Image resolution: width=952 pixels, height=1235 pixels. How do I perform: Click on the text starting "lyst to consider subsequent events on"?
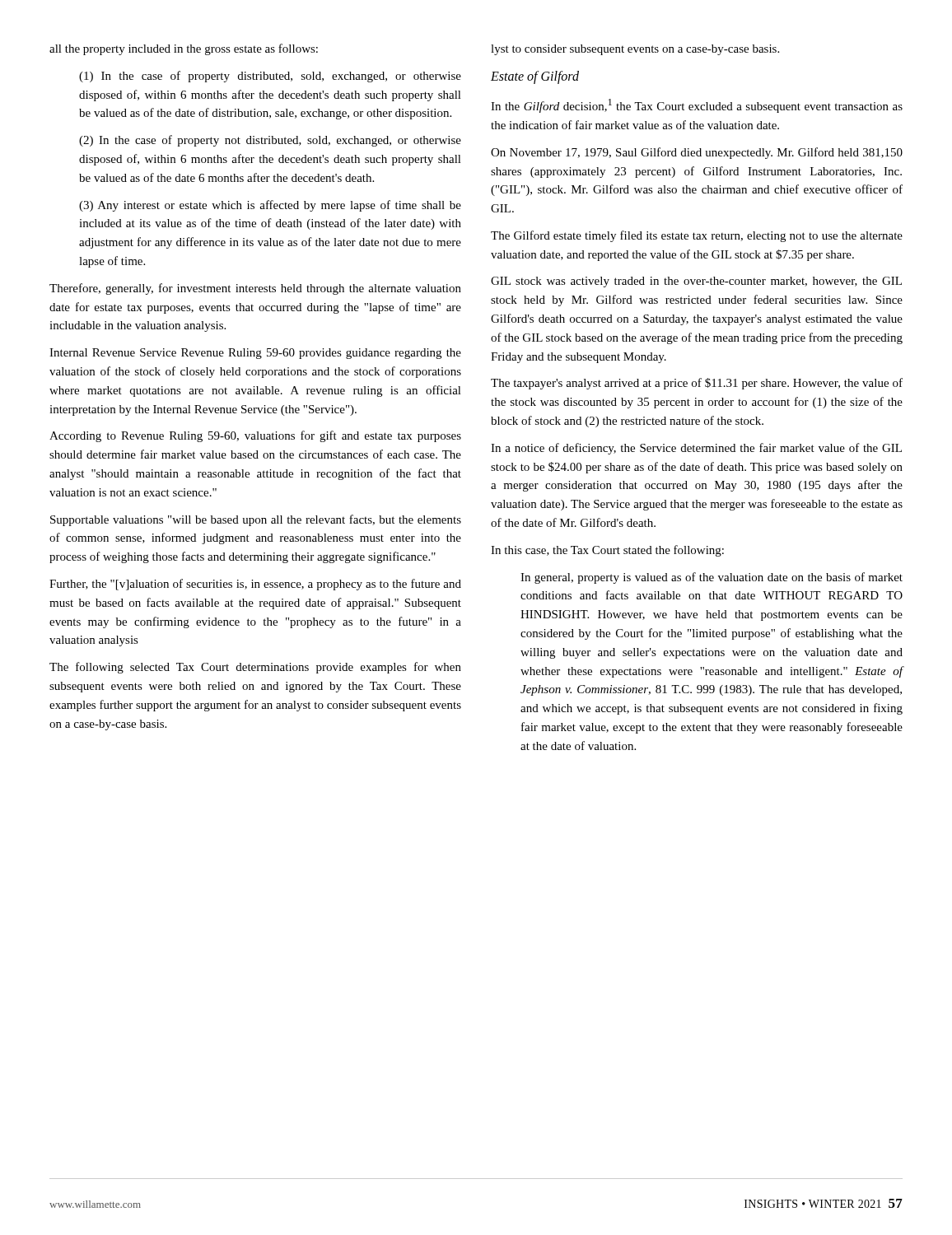tap(697, 49)
